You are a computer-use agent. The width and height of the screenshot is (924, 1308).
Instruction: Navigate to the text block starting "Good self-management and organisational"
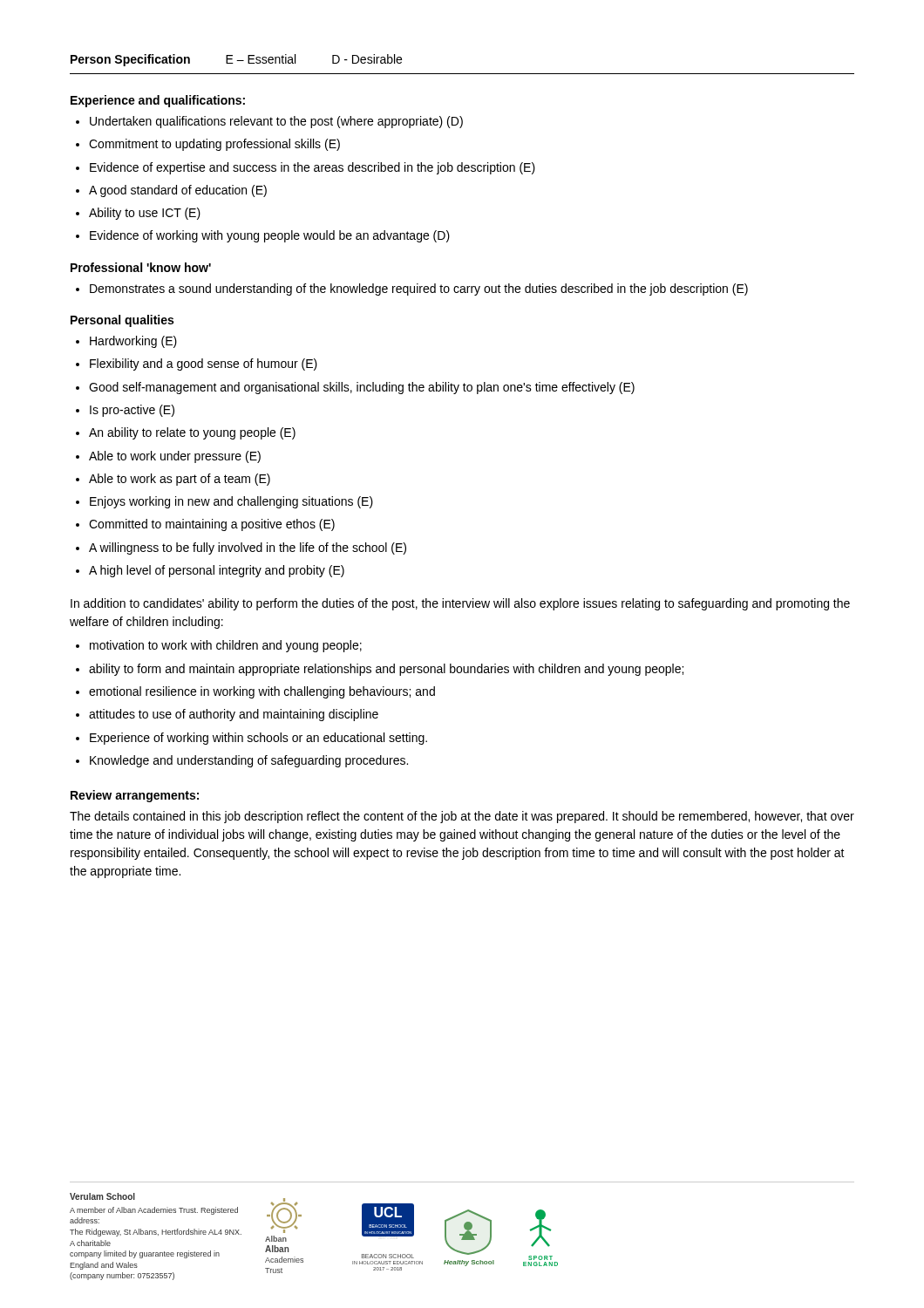coord(462,387)
